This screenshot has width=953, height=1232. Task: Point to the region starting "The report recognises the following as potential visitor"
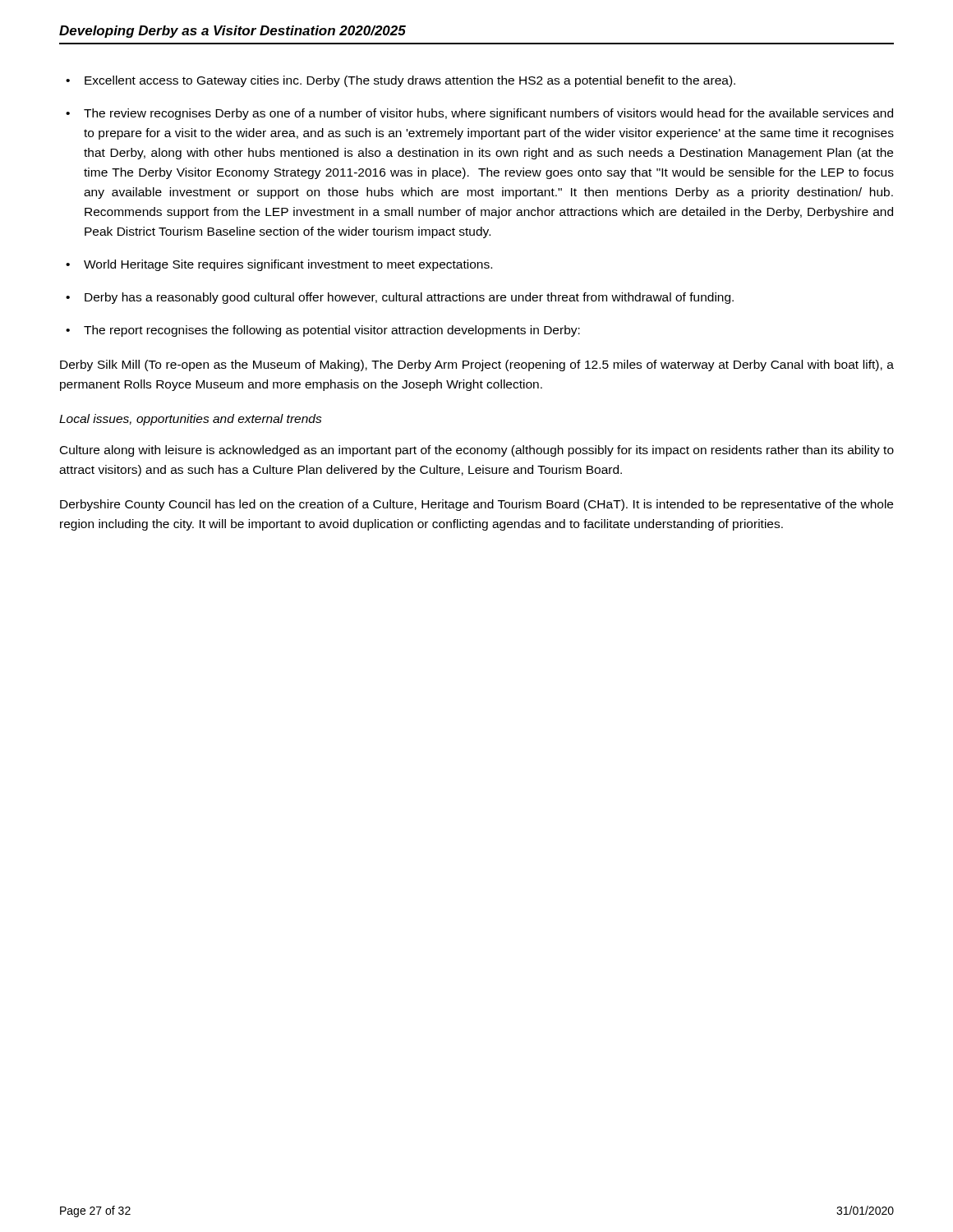(x=332, y=330)
